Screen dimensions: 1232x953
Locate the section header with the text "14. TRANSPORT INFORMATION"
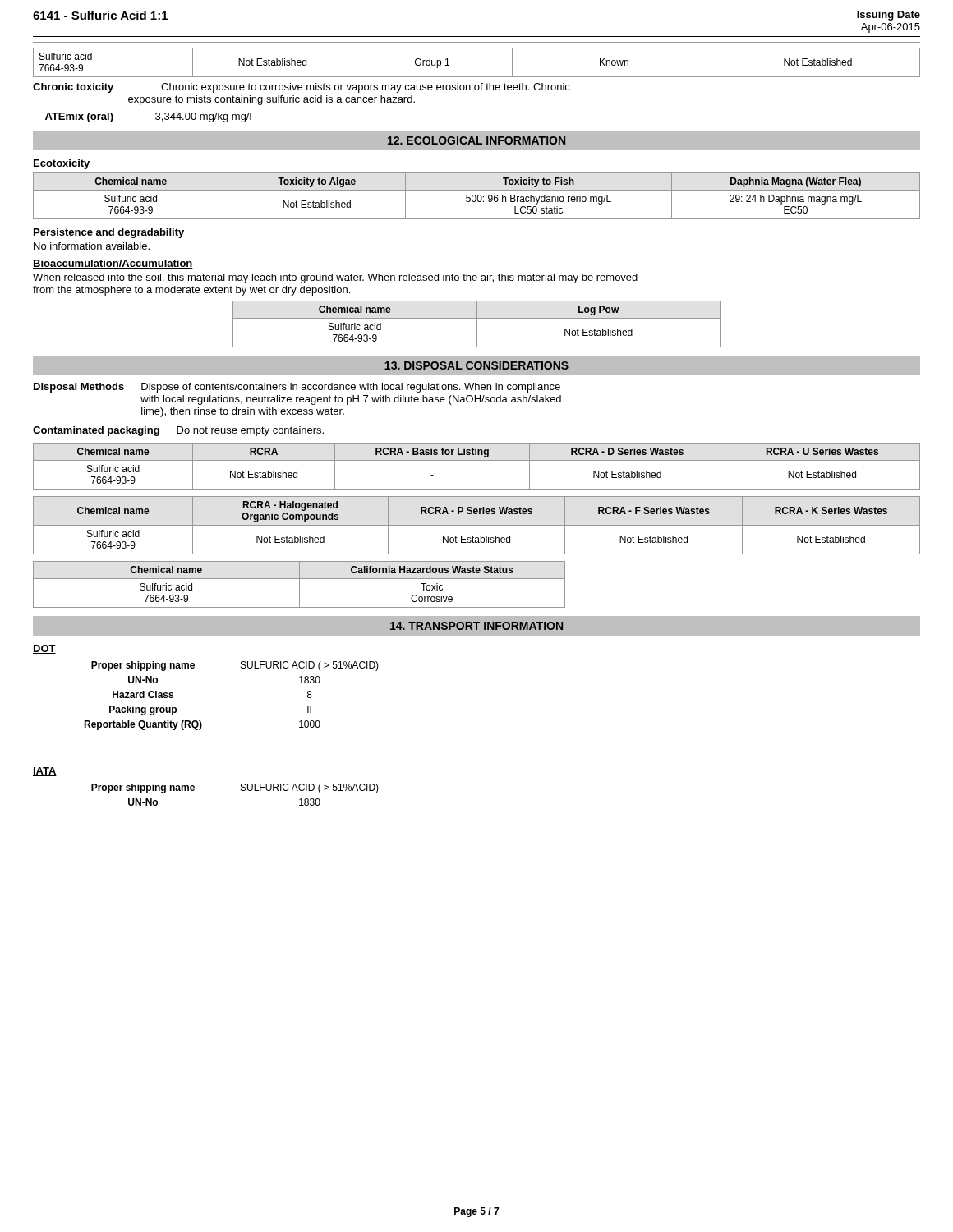[476, 626]
